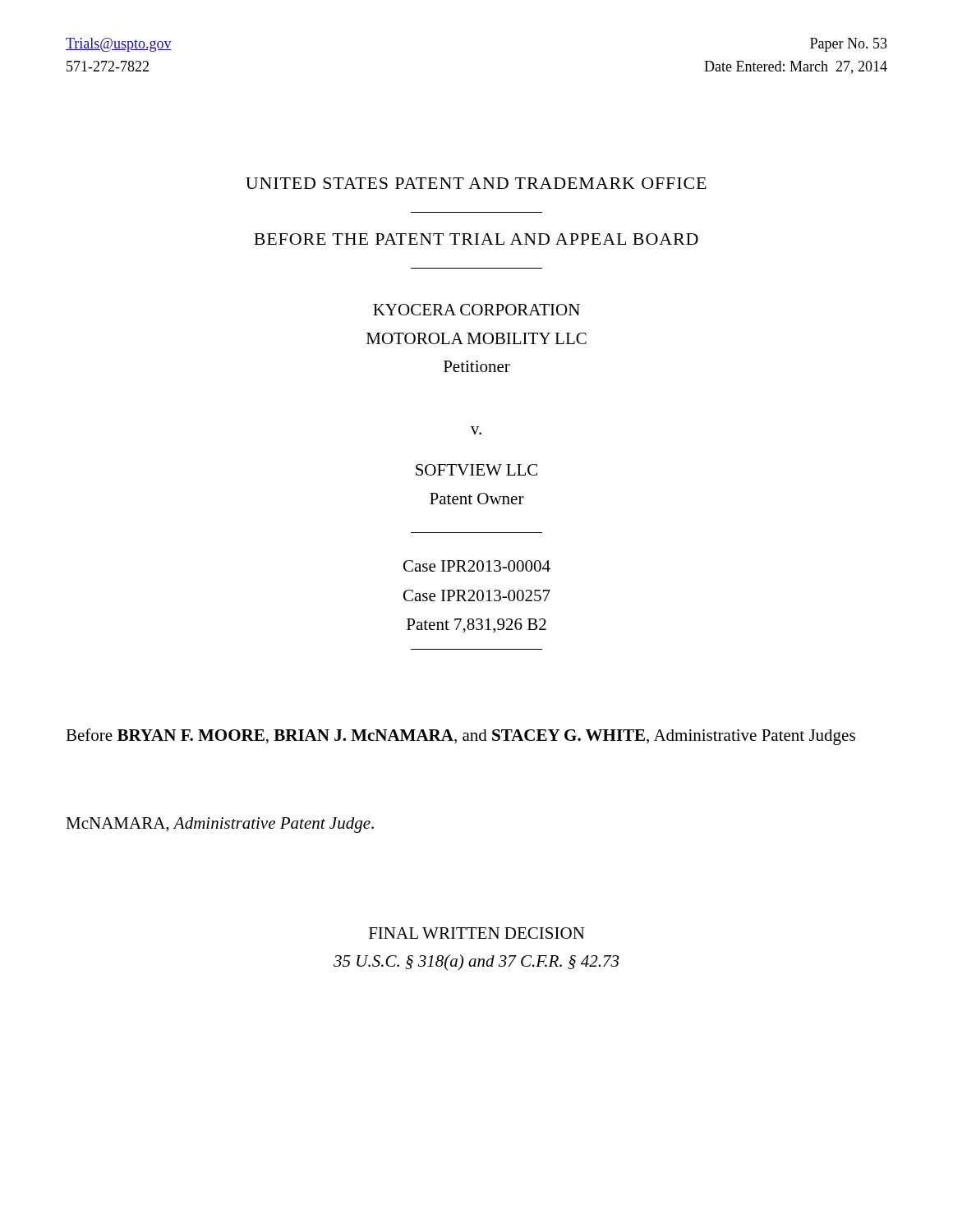The width and height of the screenshot is (953, 1232).
Task: Find the title on this page that starts "FINAL WRITTEN DECISION 35 U.S.C. § 318(a)"
Action: click(x=476, y=947)
